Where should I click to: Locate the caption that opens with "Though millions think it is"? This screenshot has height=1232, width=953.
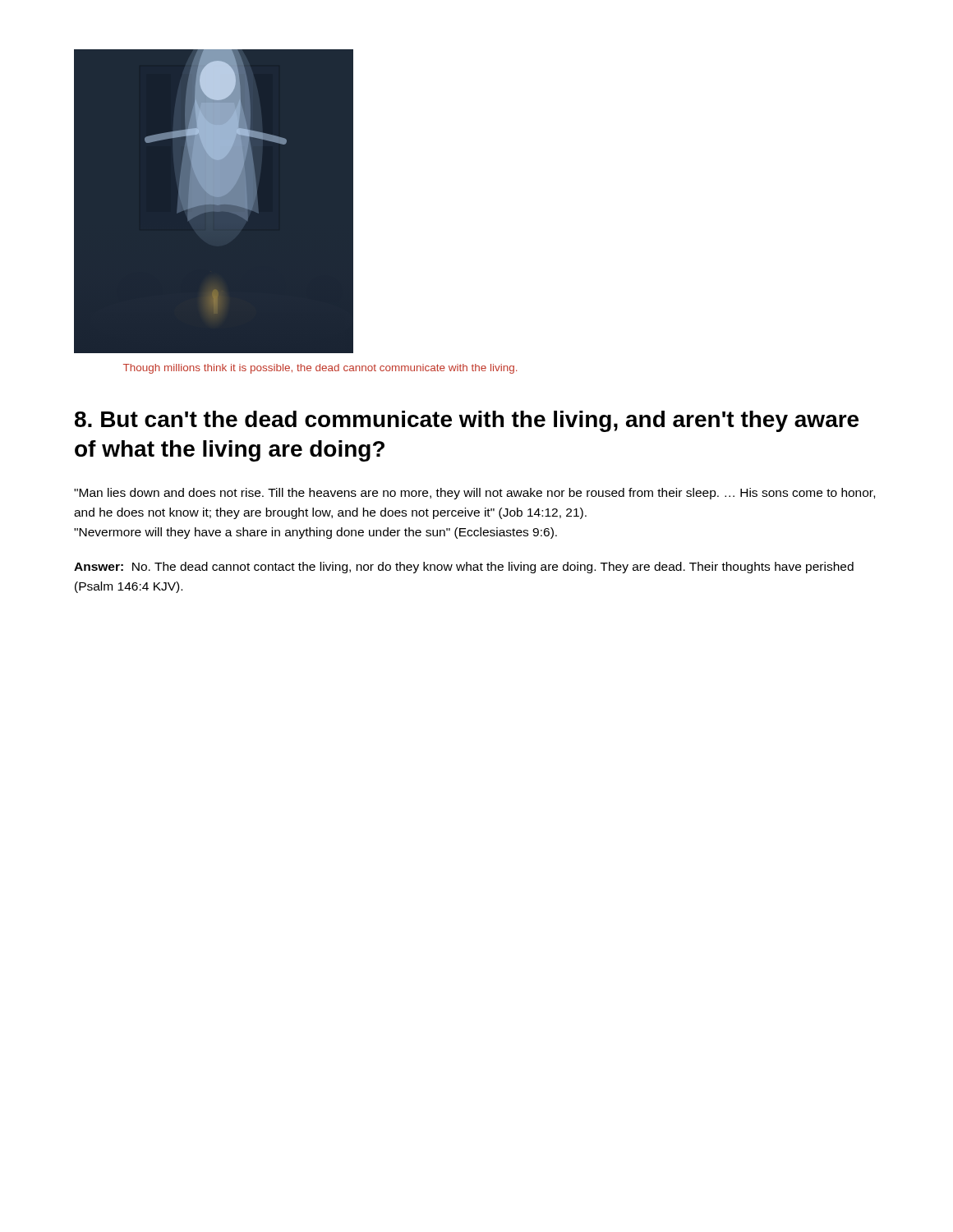(x=320, y=368)
